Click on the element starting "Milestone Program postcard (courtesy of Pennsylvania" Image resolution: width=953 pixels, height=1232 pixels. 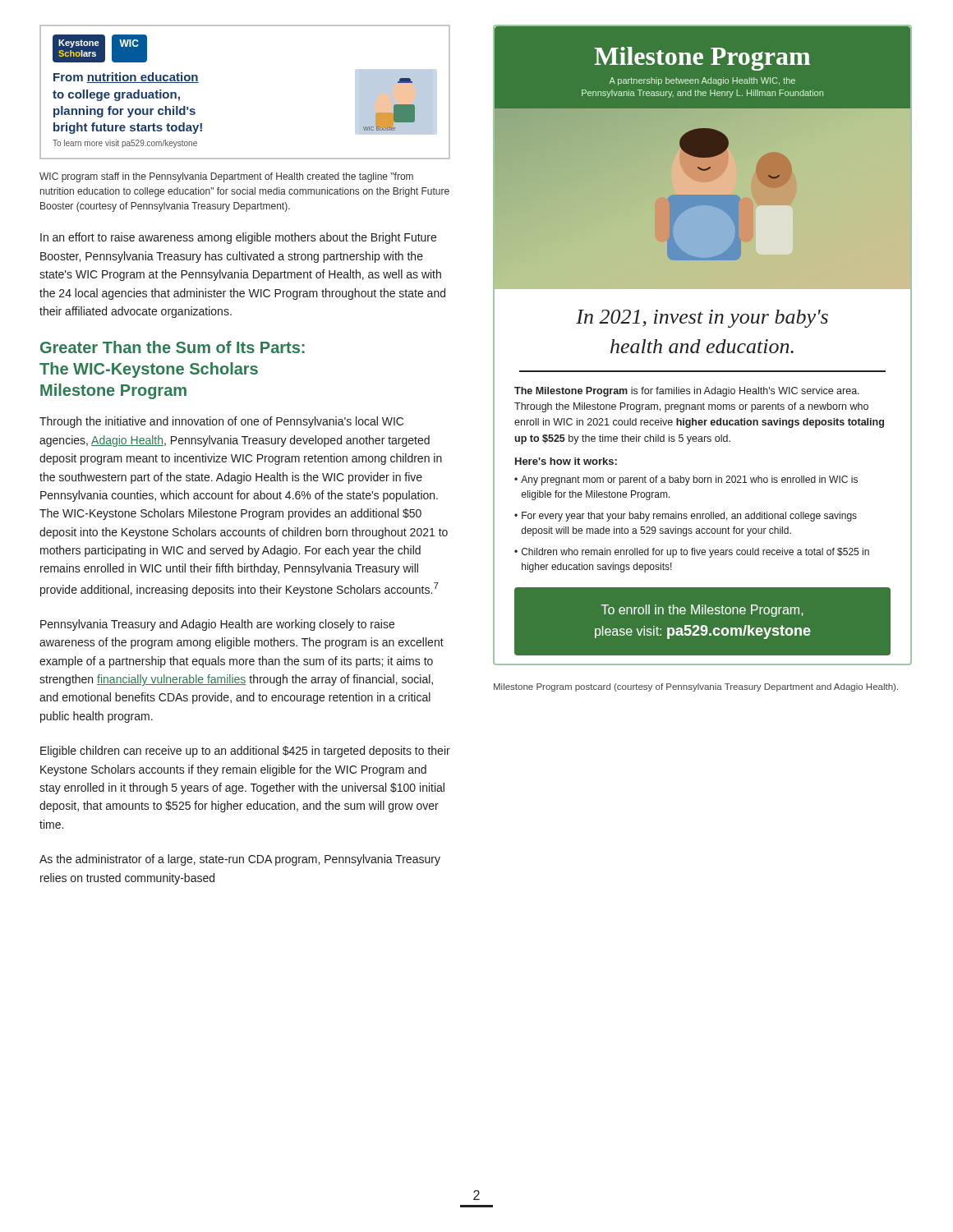click(702, 685)
